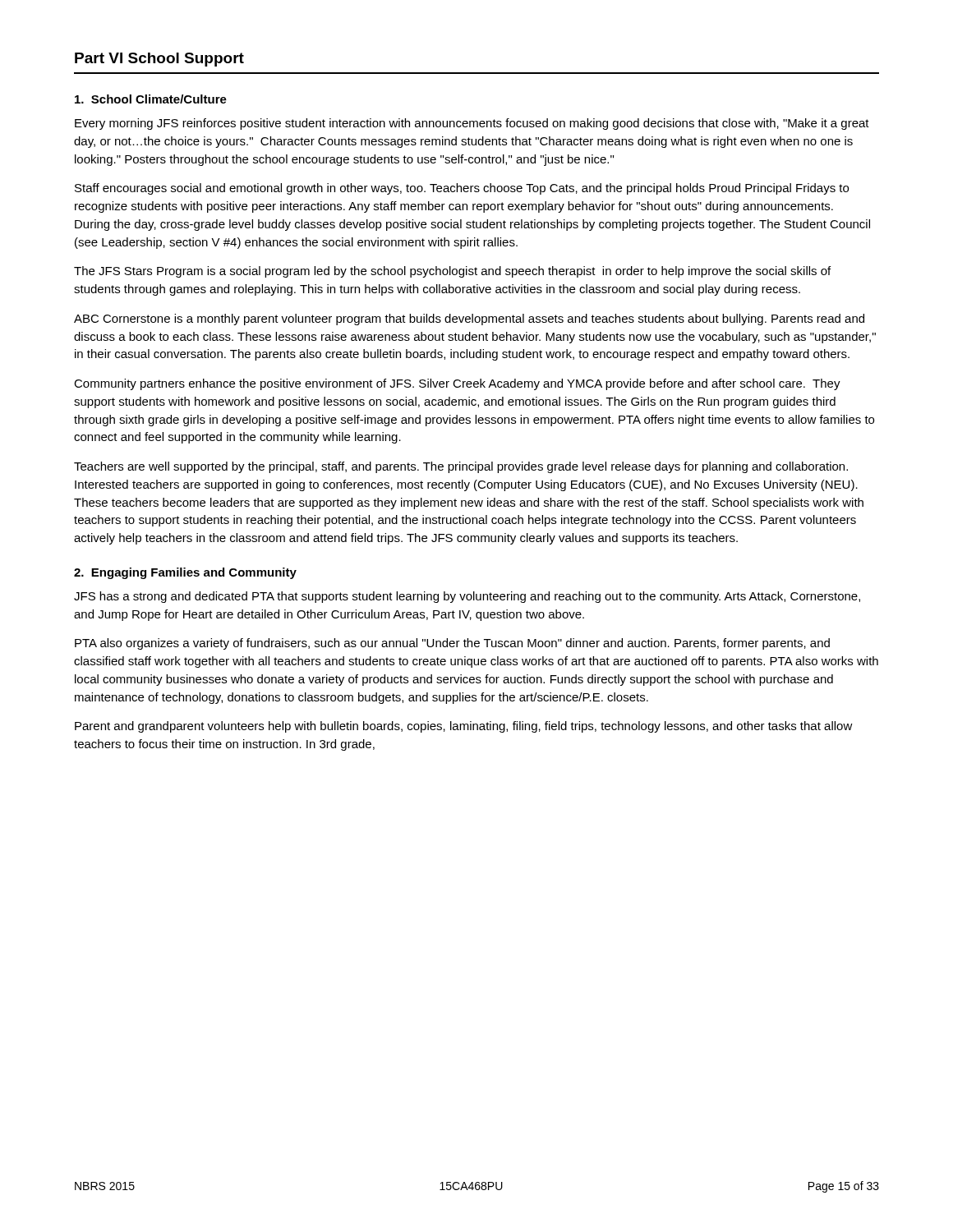Viewport: 953px width, 1232px height.
Task: Click on the text block containing "Parent and grandparent volunteers help with bulletin"
Action: pyautogui.click(x=463, y=735)
